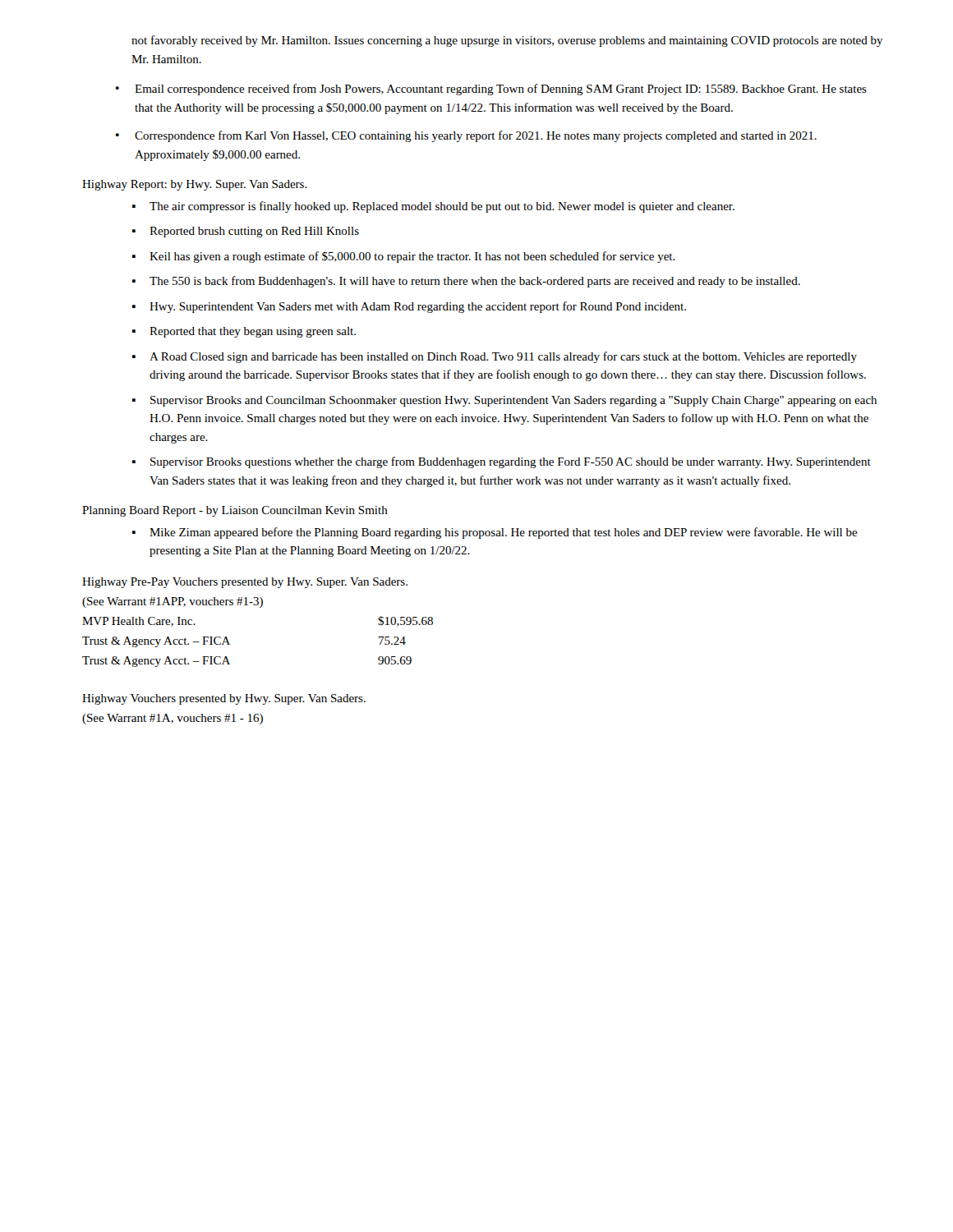The image size is (953, 1232).
Task: Point to the section header beginning "Planning Board Report - by Liaison Councilman Kevin"
Action: [x=235, y=510]
